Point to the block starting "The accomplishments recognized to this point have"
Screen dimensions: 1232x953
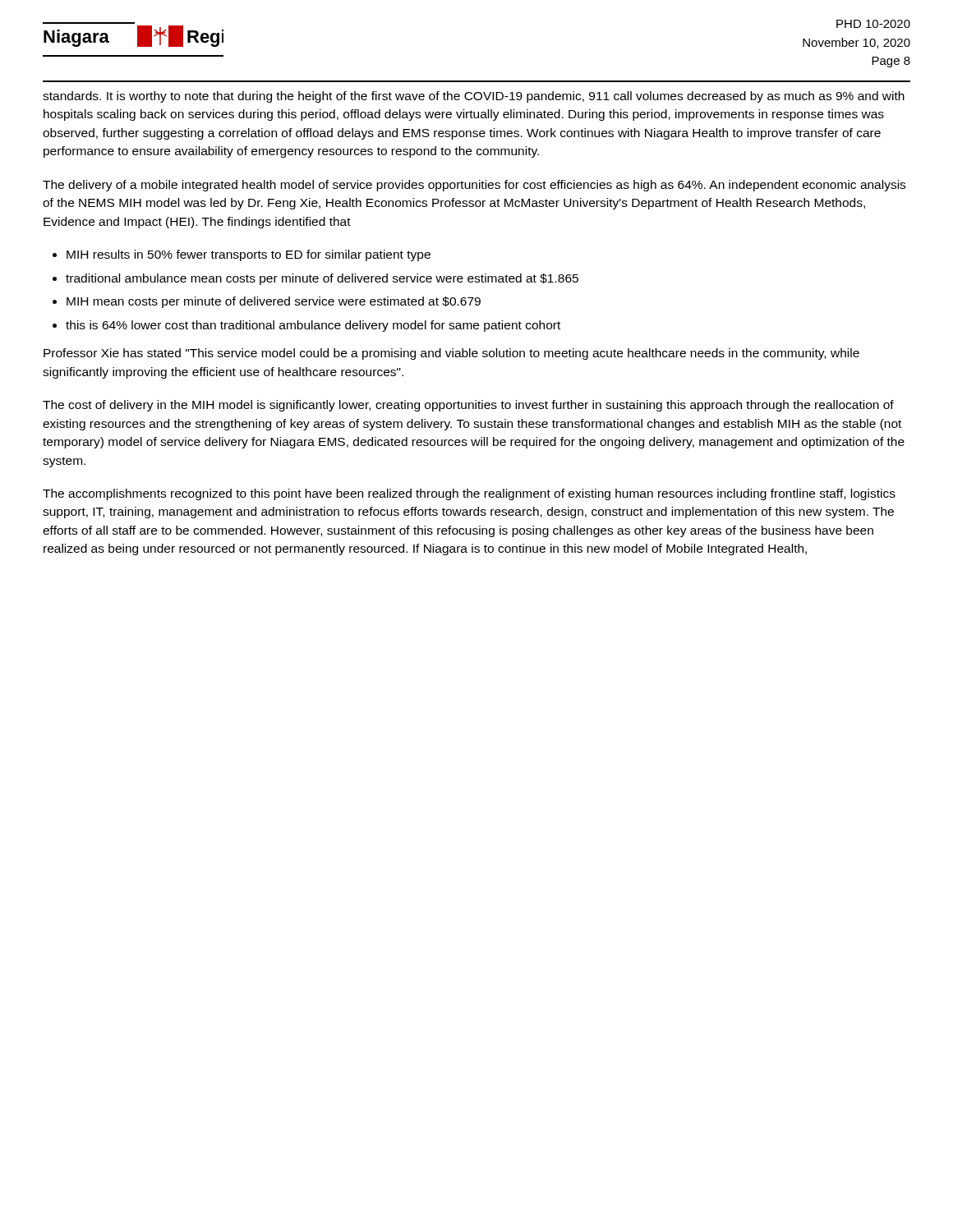tap(469, 521)
